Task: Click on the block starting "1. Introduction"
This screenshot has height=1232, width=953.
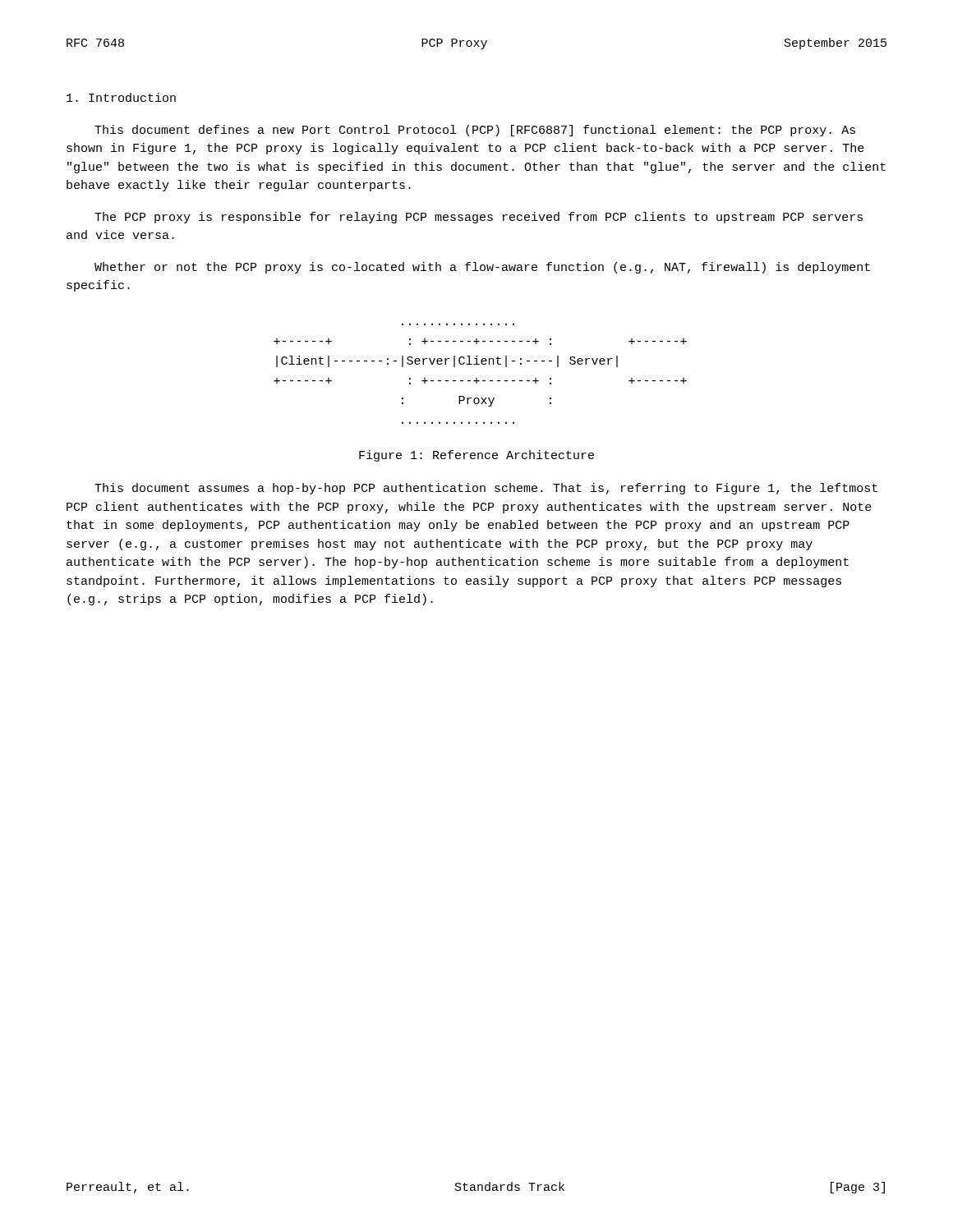Action: click(121, 99)
